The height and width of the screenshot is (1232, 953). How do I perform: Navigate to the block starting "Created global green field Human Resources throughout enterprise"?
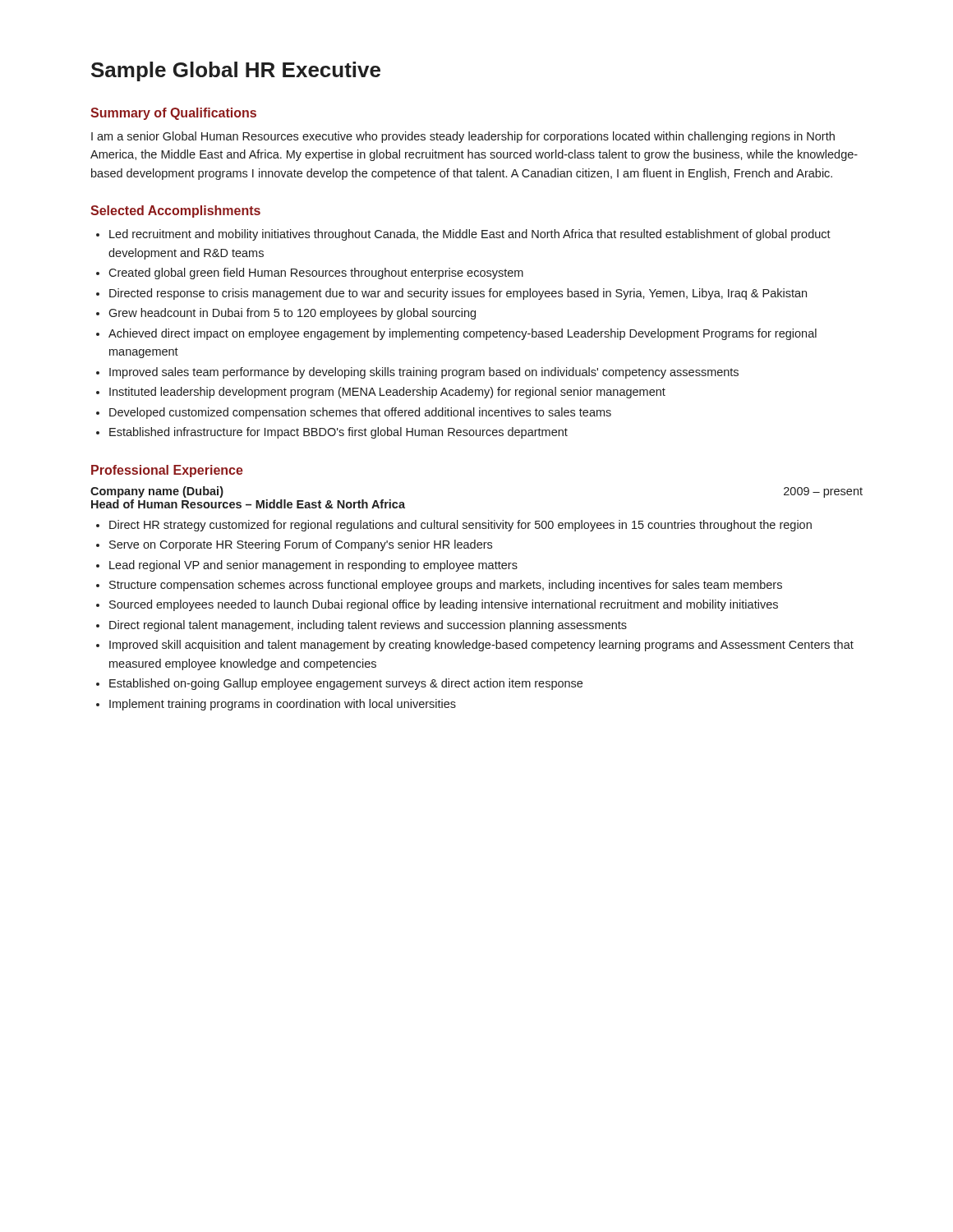click(x=486, y=273)
